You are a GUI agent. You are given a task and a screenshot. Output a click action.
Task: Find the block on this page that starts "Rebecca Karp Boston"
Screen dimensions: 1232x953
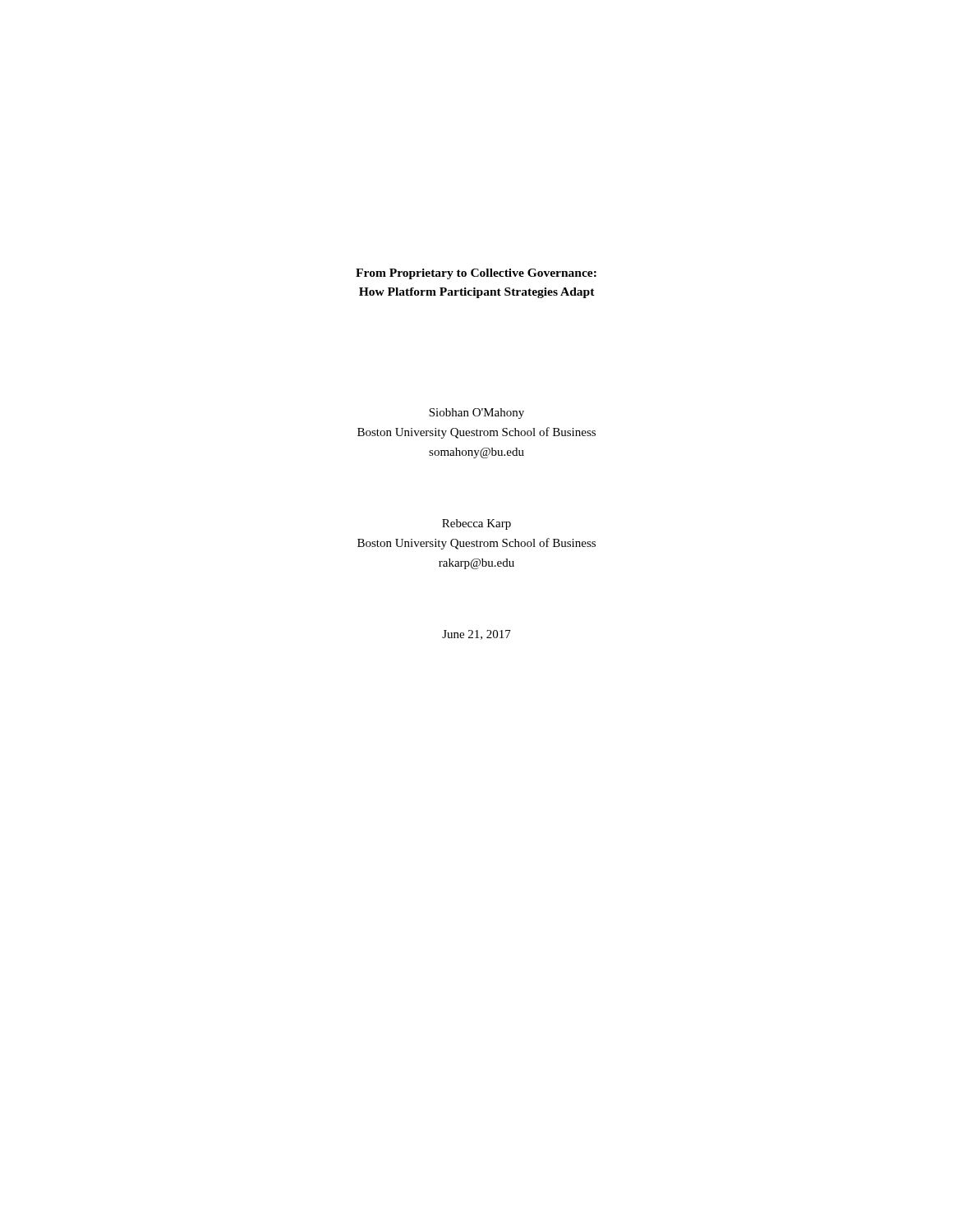476,543
